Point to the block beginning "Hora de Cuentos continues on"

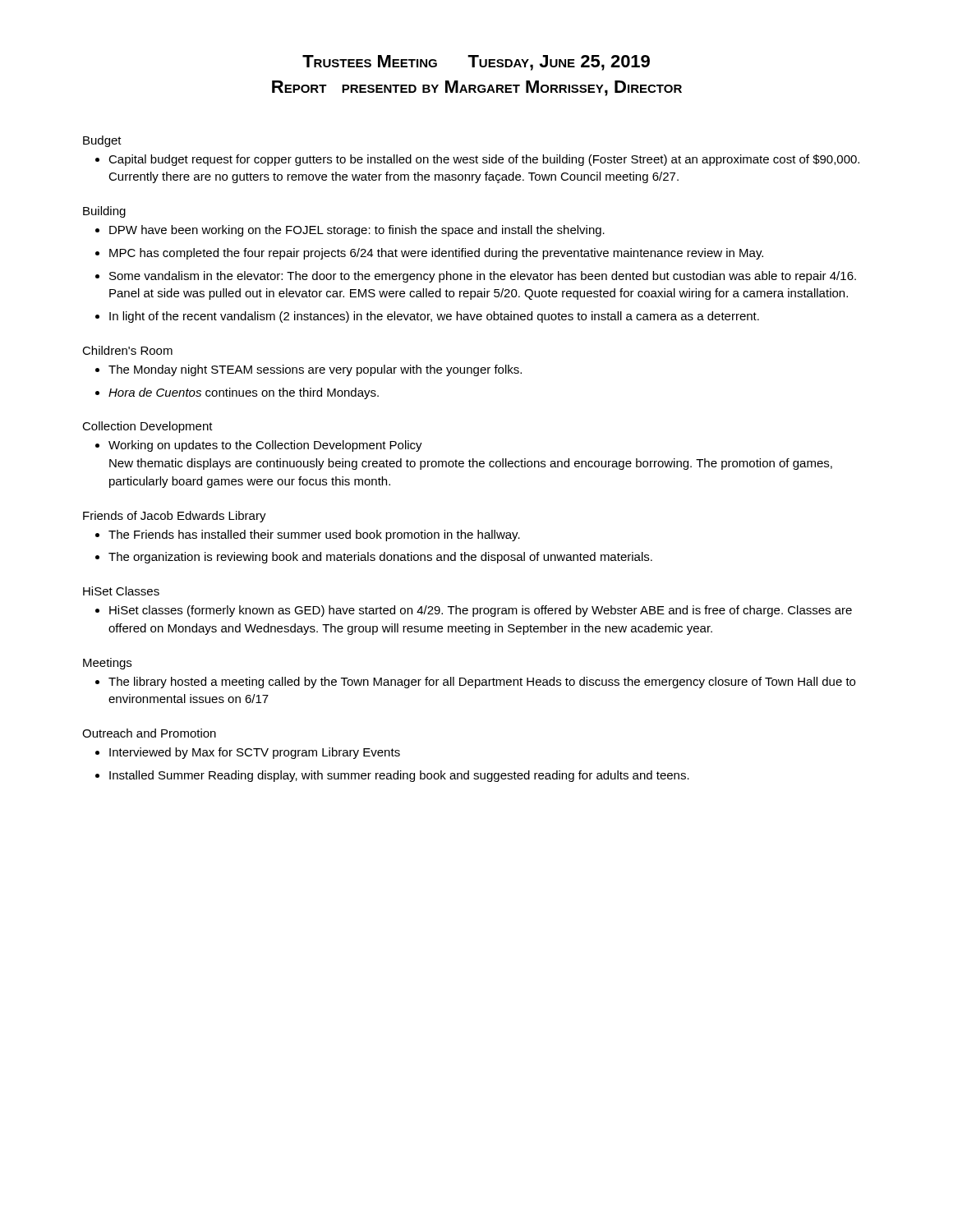click(244, 392)
